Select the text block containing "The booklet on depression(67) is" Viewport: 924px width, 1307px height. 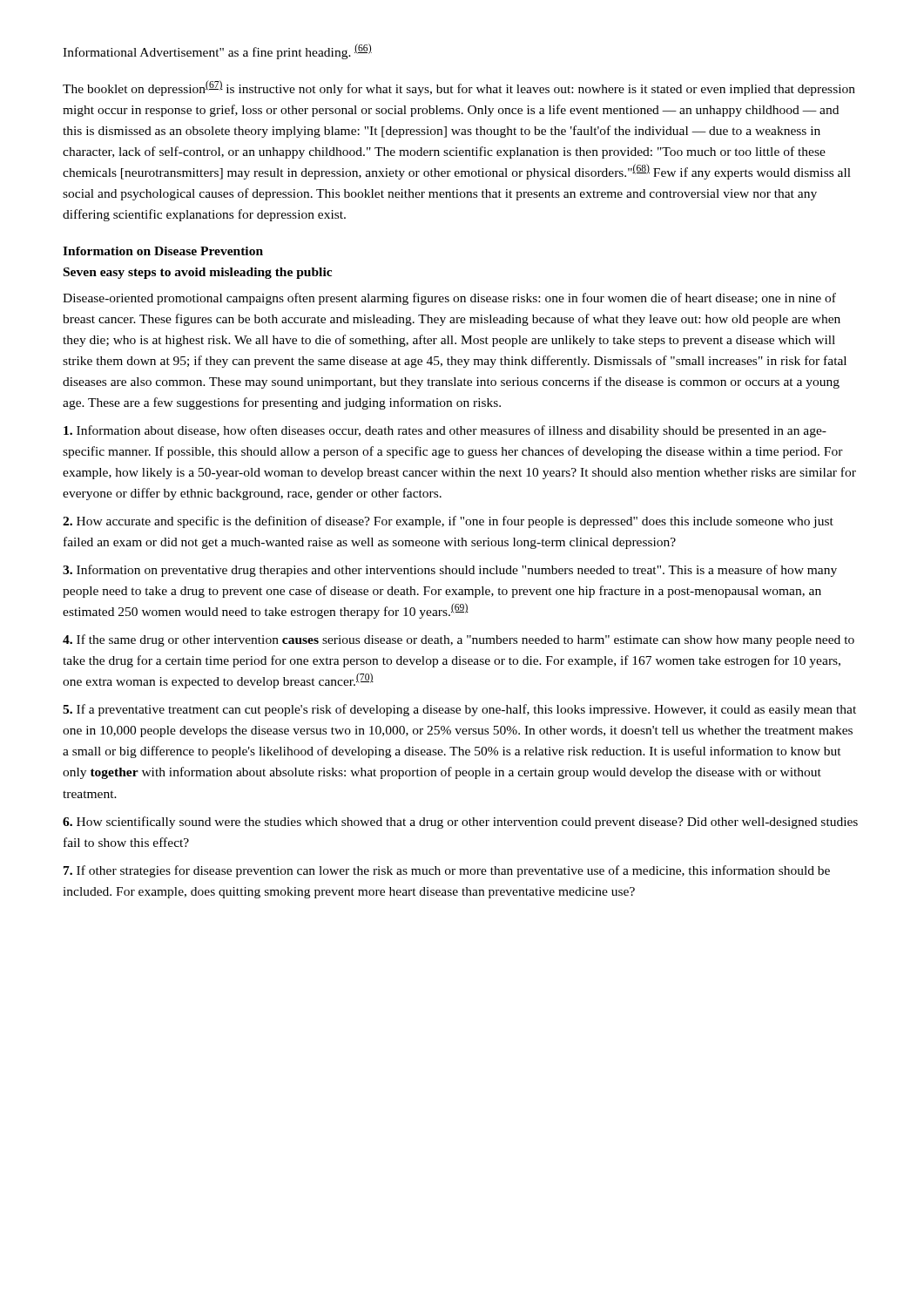[462, 152]
